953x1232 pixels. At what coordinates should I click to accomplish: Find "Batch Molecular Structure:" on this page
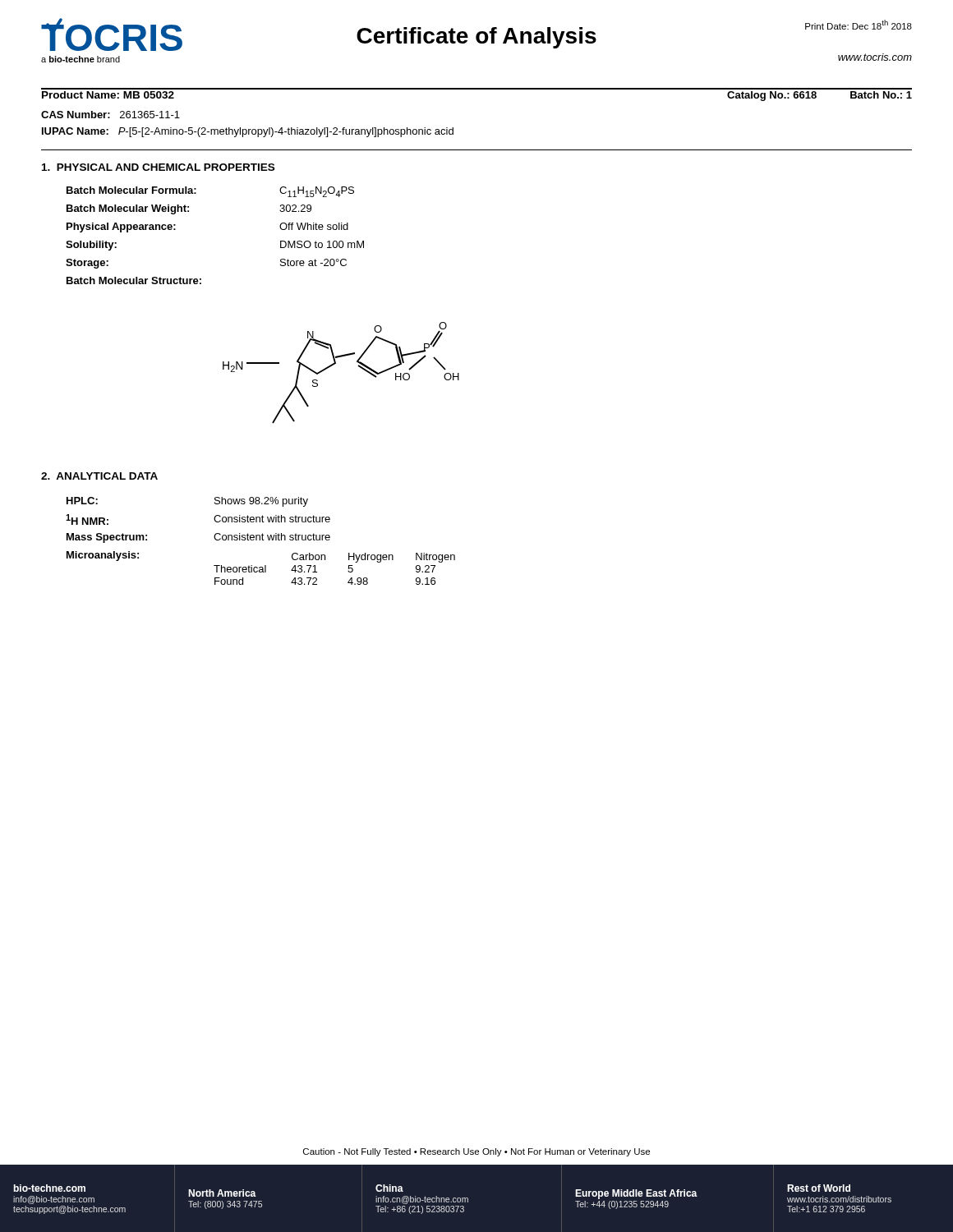134,281
